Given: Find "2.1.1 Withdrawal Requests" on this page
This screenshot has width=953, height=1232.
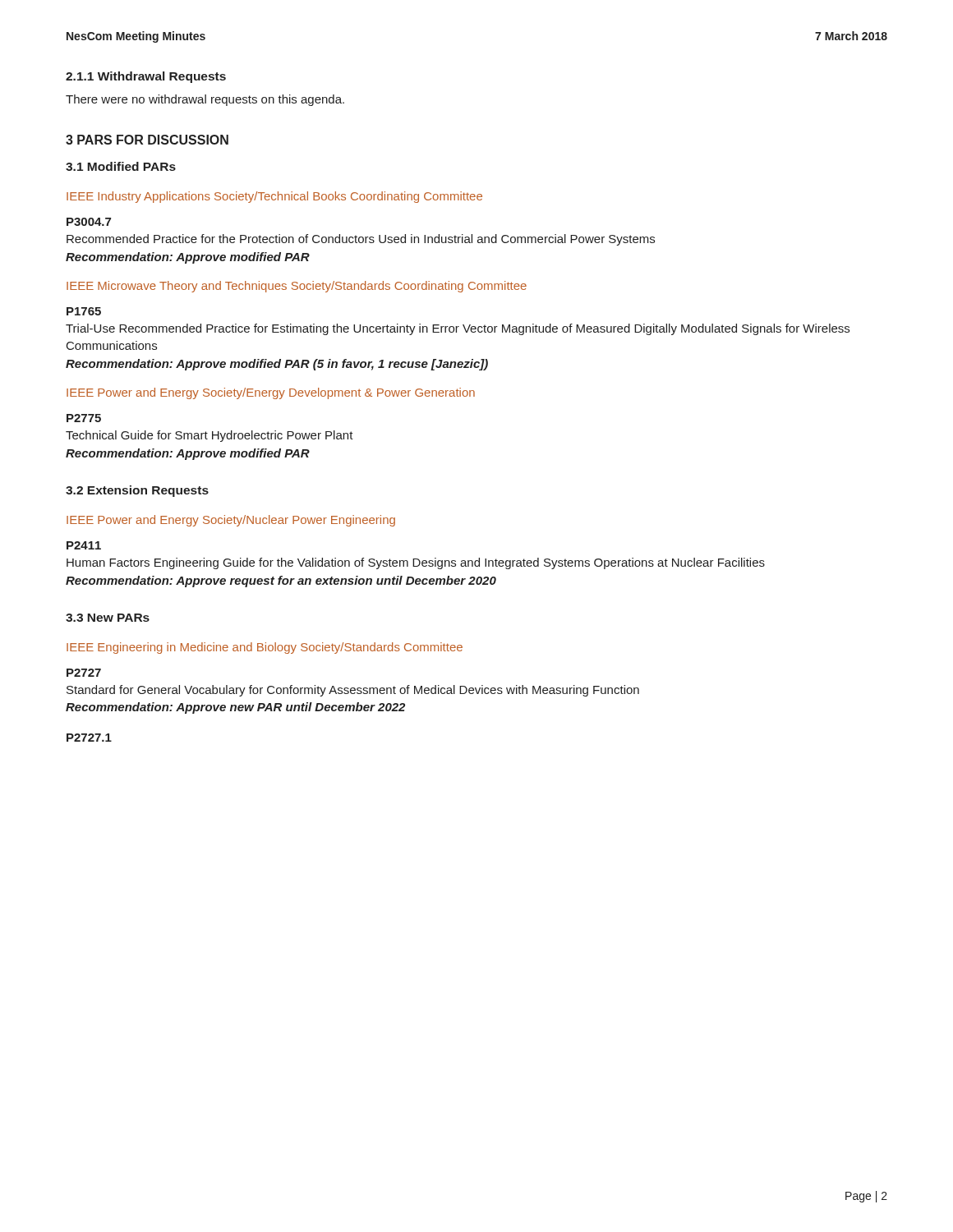Looking at the screenshot, I should point(146,76).
